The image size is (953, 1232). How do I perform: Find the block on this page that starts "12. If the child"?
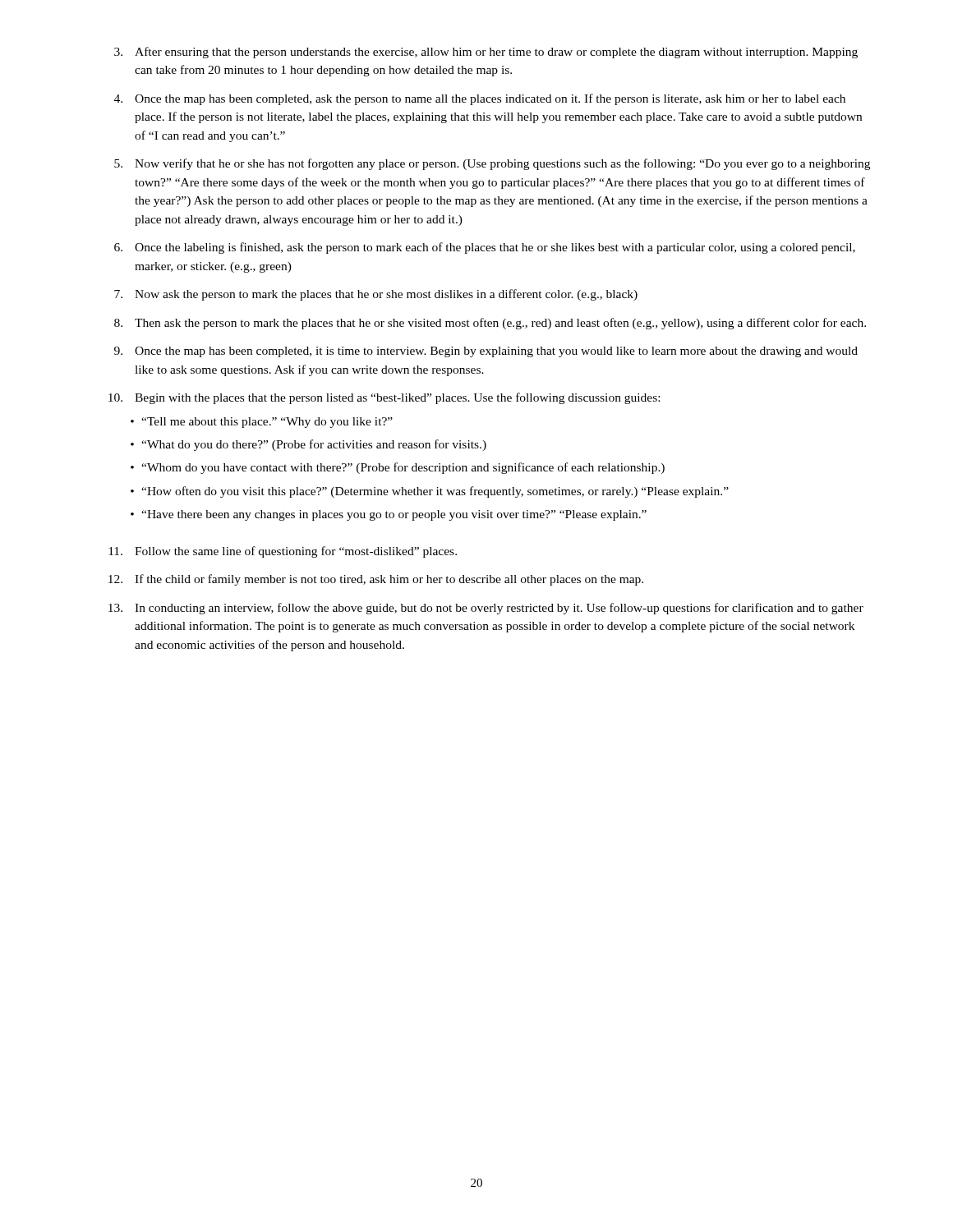point(481,580)
